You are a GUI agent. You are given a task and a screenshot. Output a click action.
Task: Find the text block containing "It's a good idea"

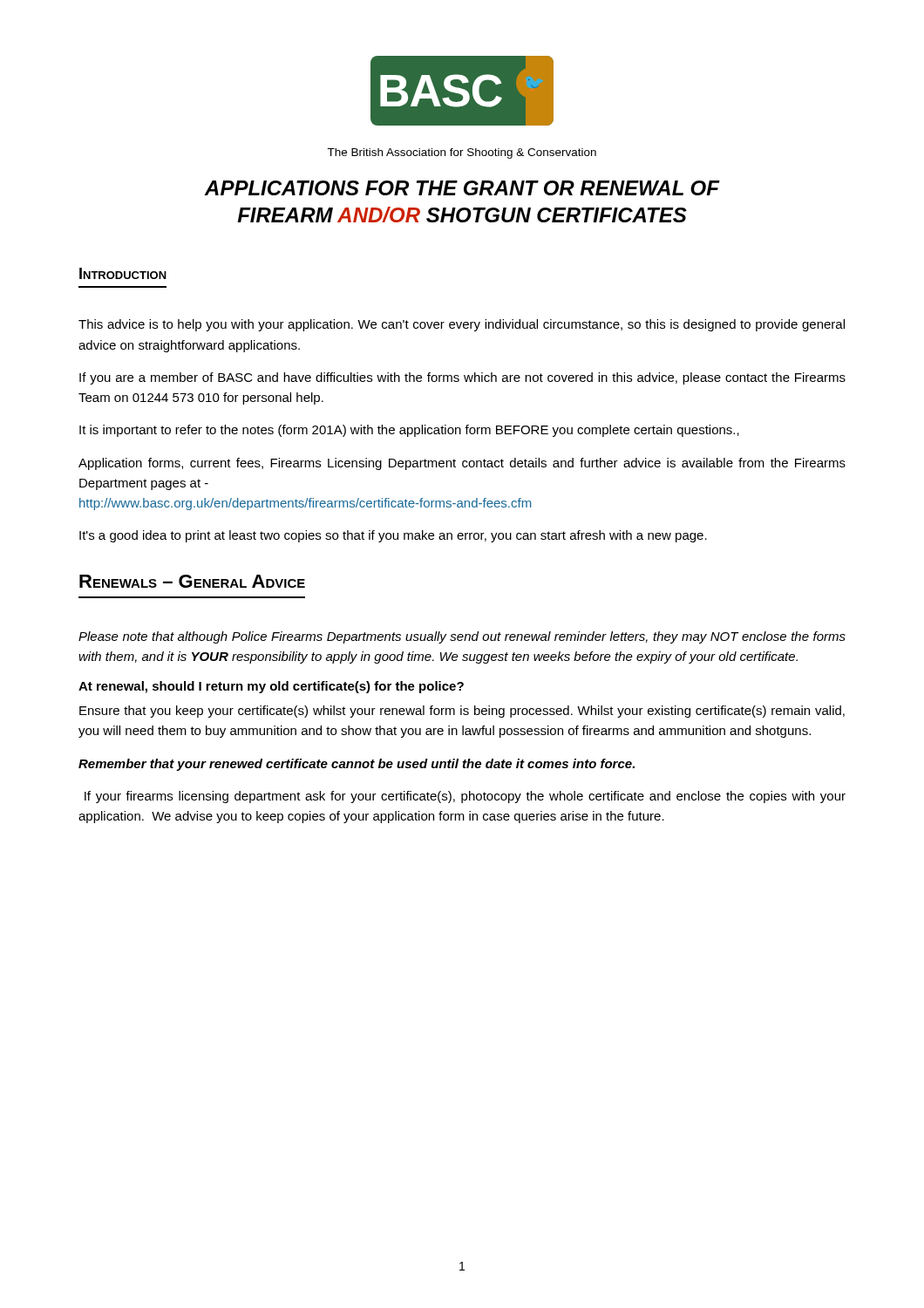point(393,535)
